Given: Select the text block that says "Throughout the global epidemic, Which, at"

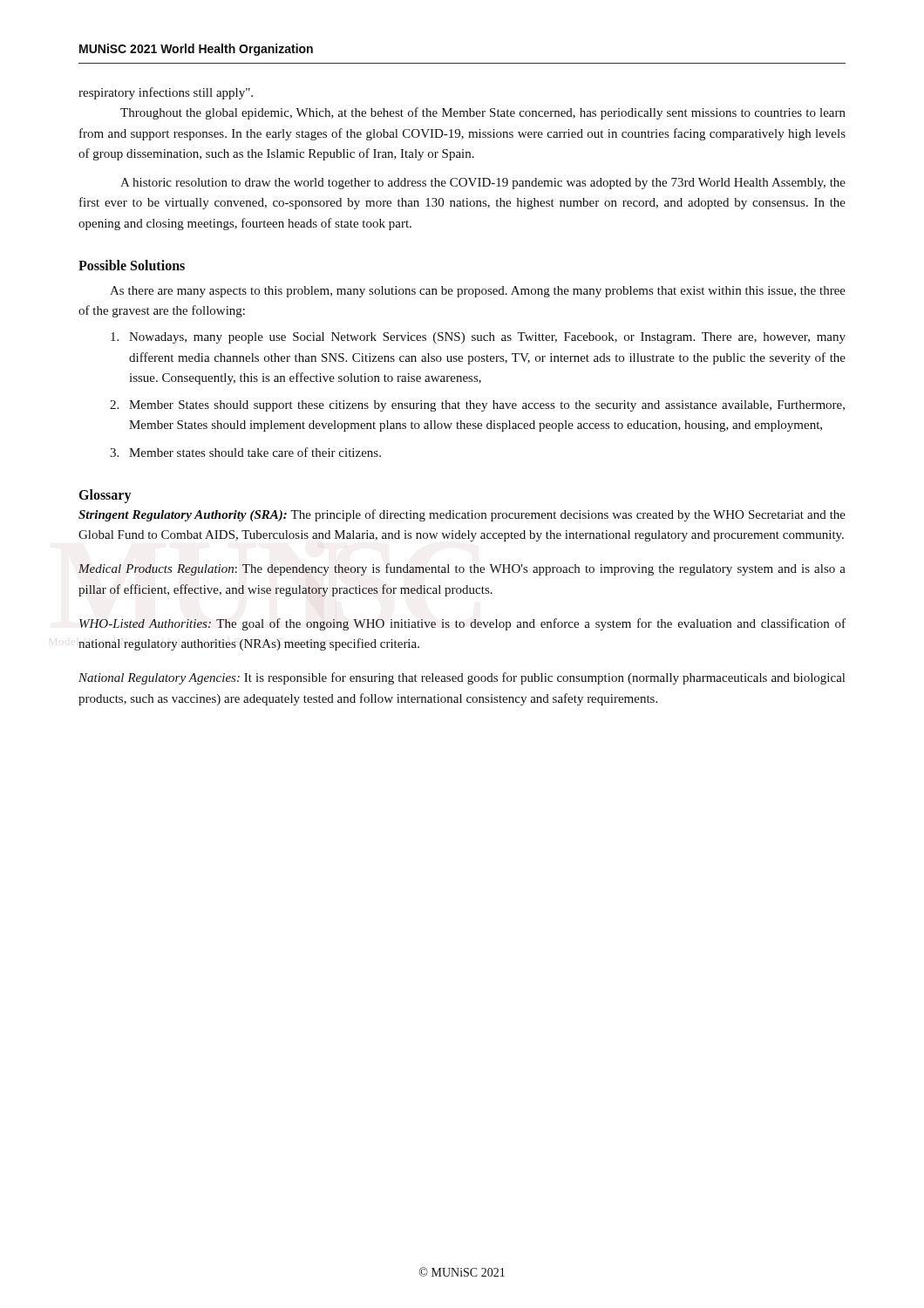Looking at the screenshot, I should coord(462,133).
